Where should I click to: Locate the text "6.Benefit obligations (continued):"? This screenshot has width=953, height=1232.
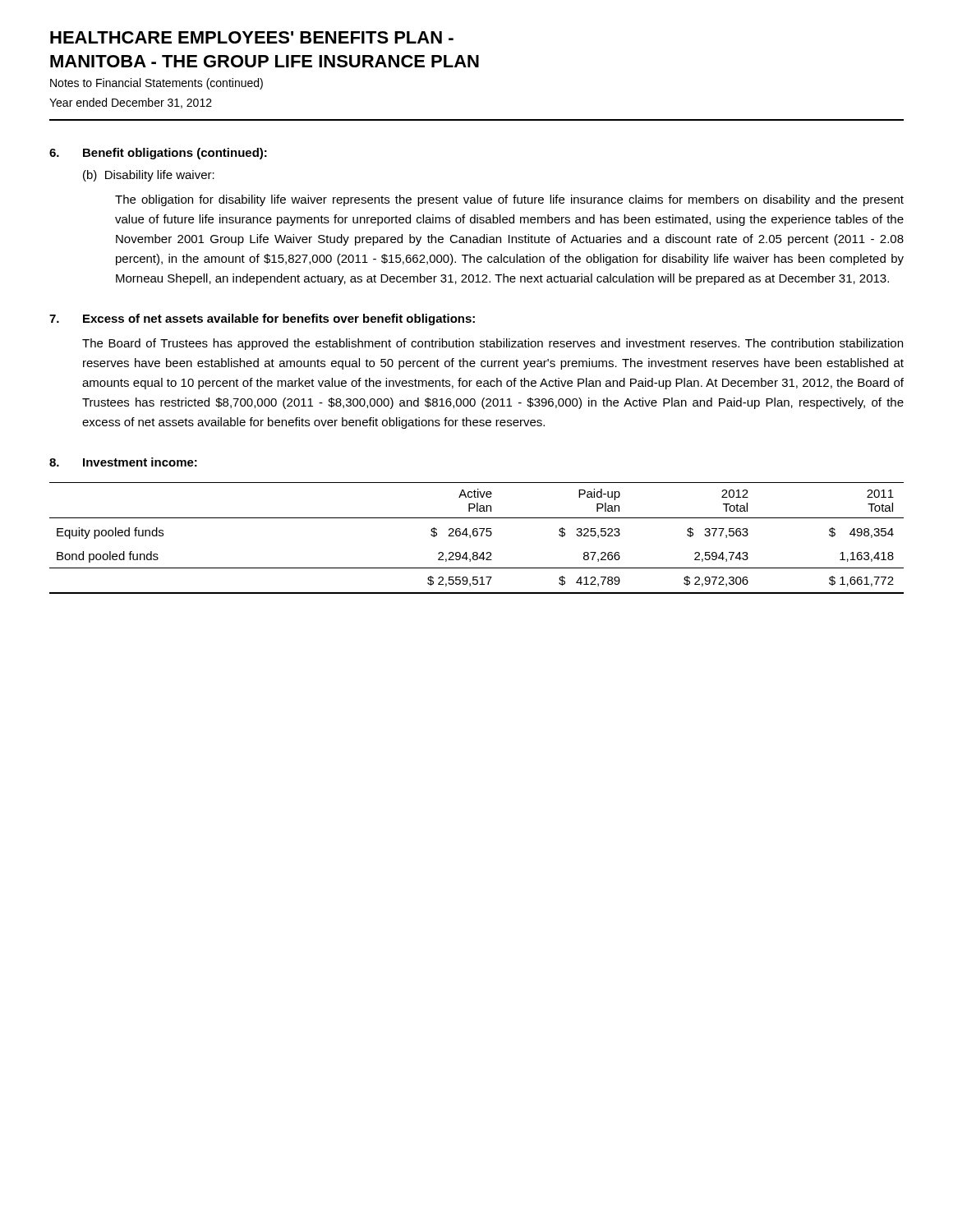tap(158, 154)
